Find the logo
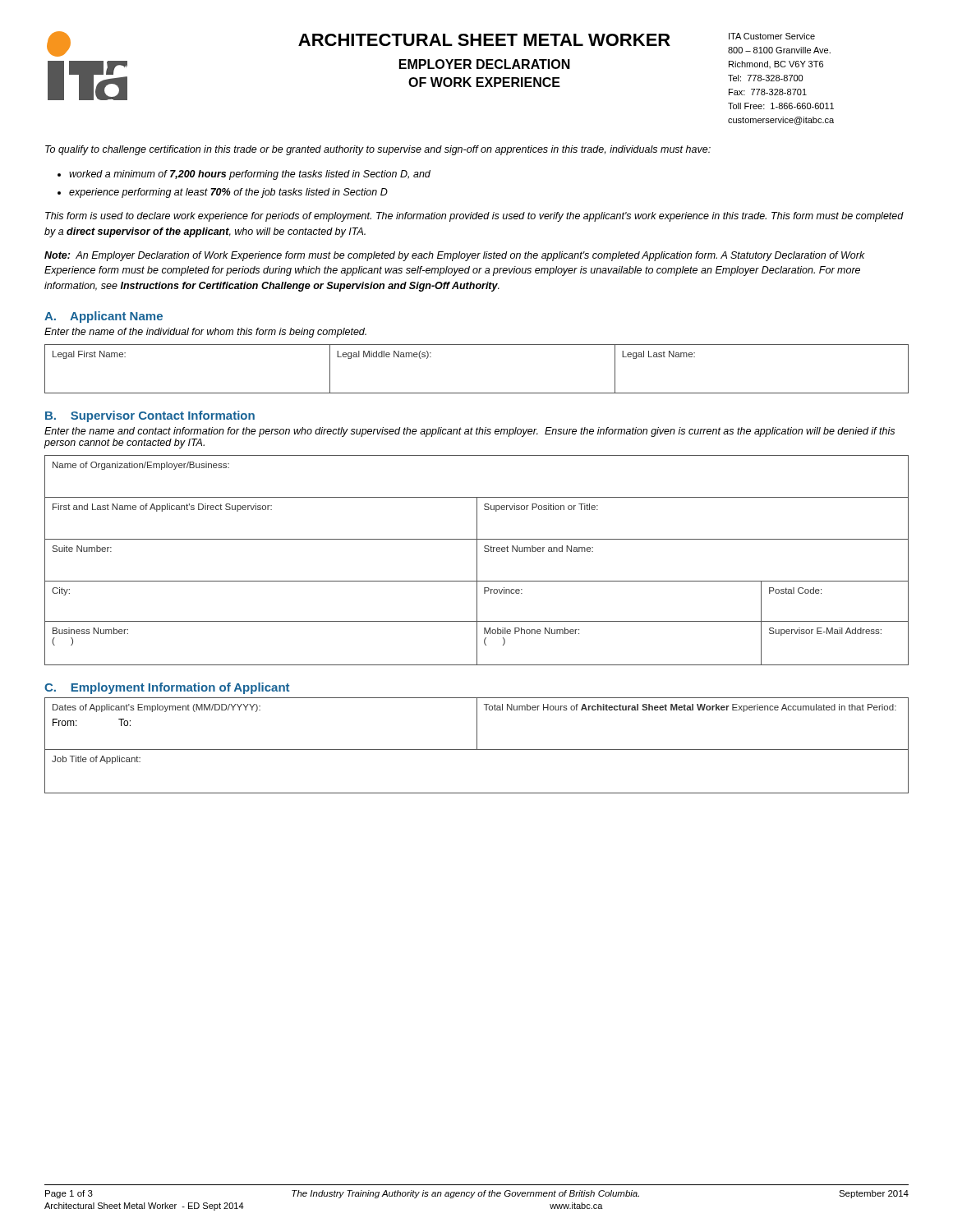 click(88, 68)
